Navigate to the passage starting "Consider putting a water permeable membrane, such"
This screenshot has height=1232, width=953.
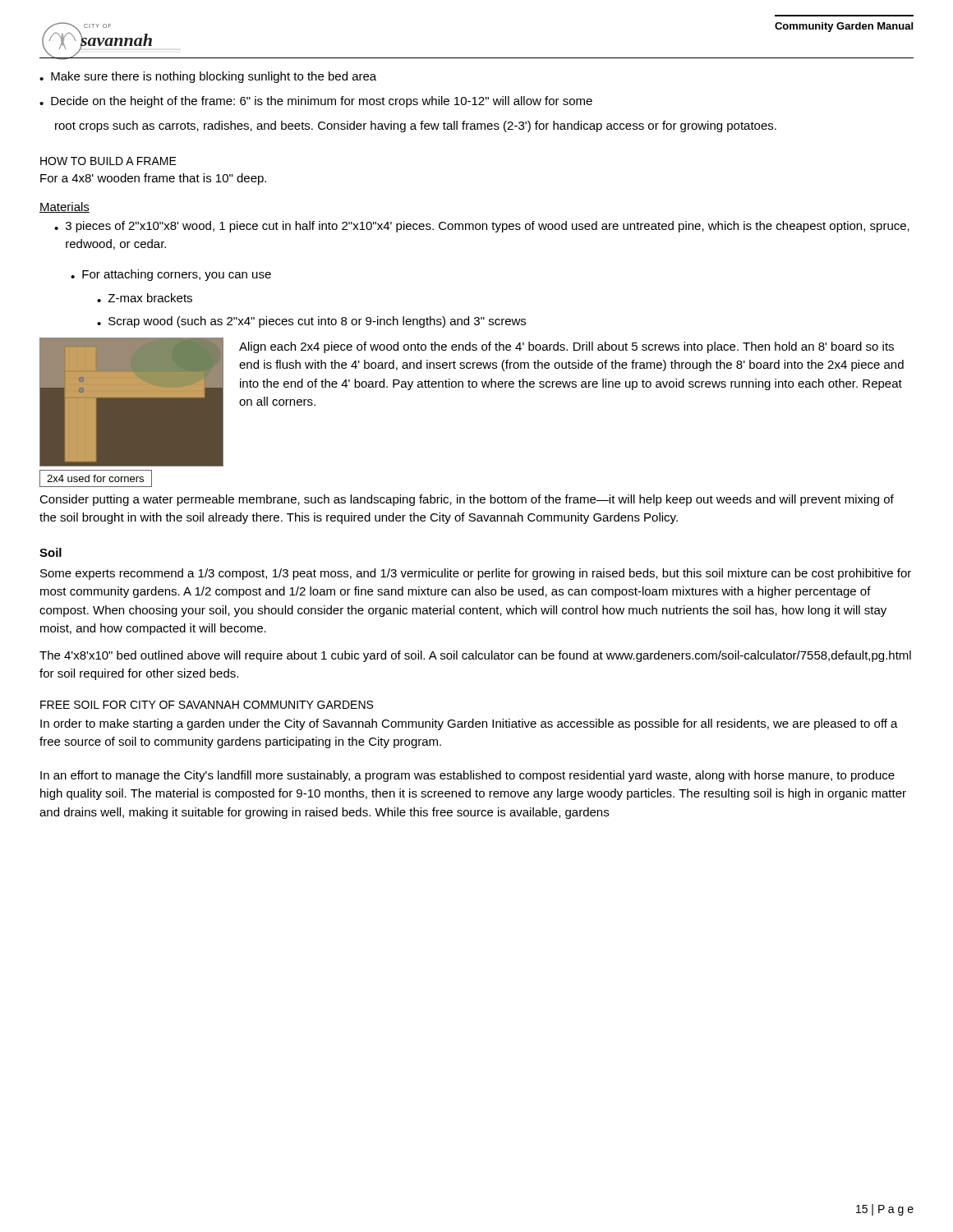(x=467, y=508)
